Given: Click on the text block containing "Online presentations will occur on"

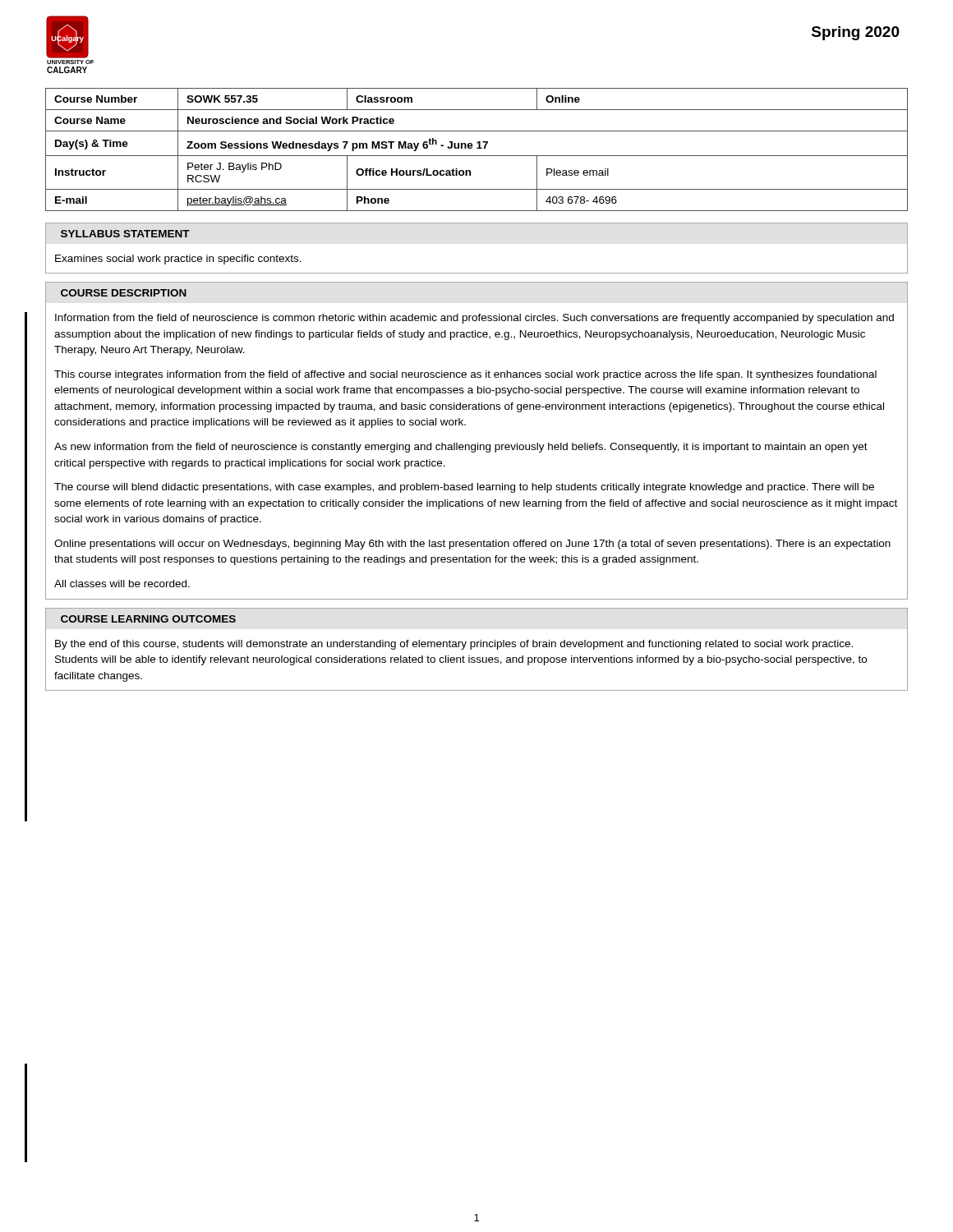Looking at the screenshot, I should click(473, 551).
